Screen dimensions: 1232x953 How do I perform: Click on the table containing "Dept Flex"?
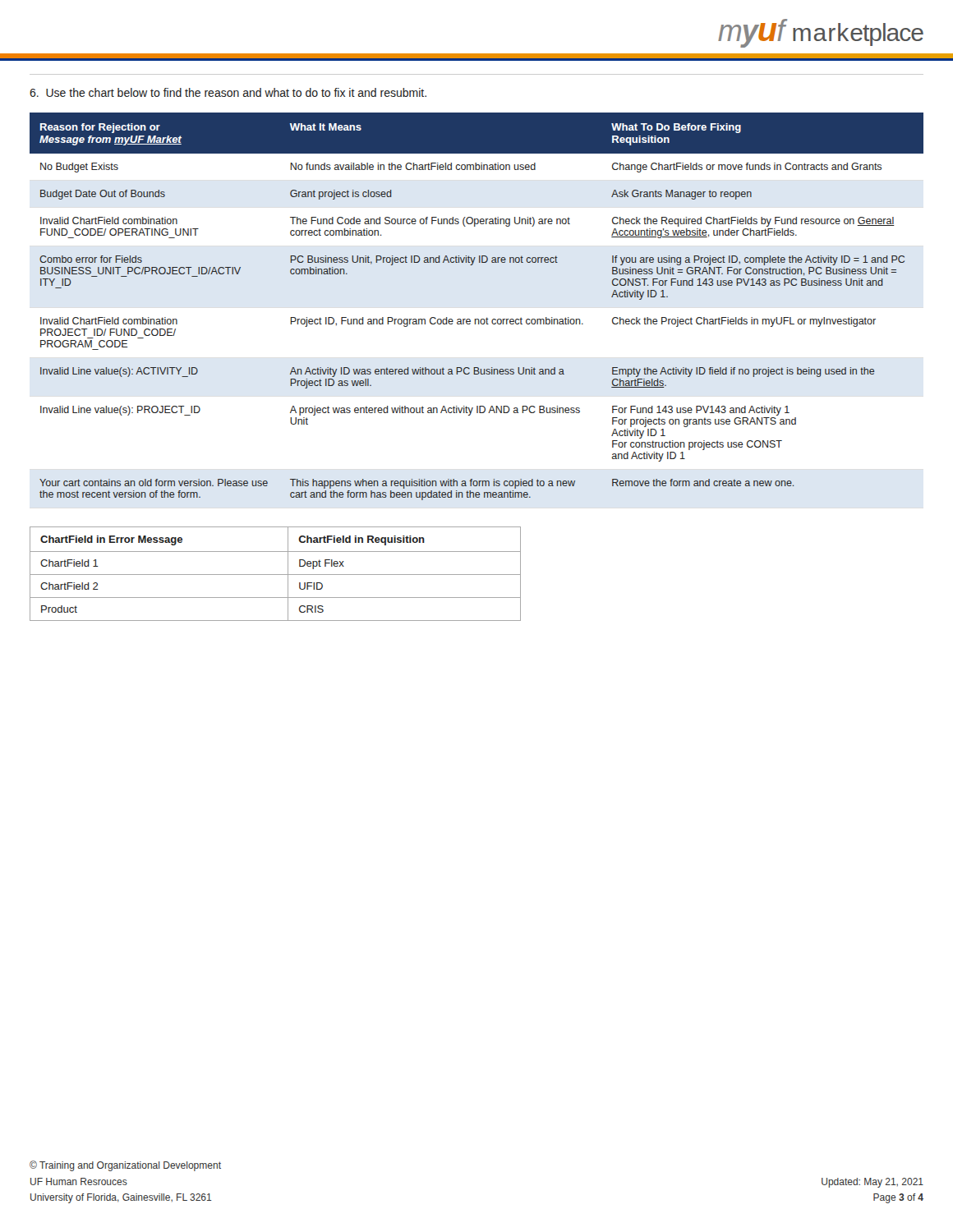pyautogui.click(x=476, y=574)
